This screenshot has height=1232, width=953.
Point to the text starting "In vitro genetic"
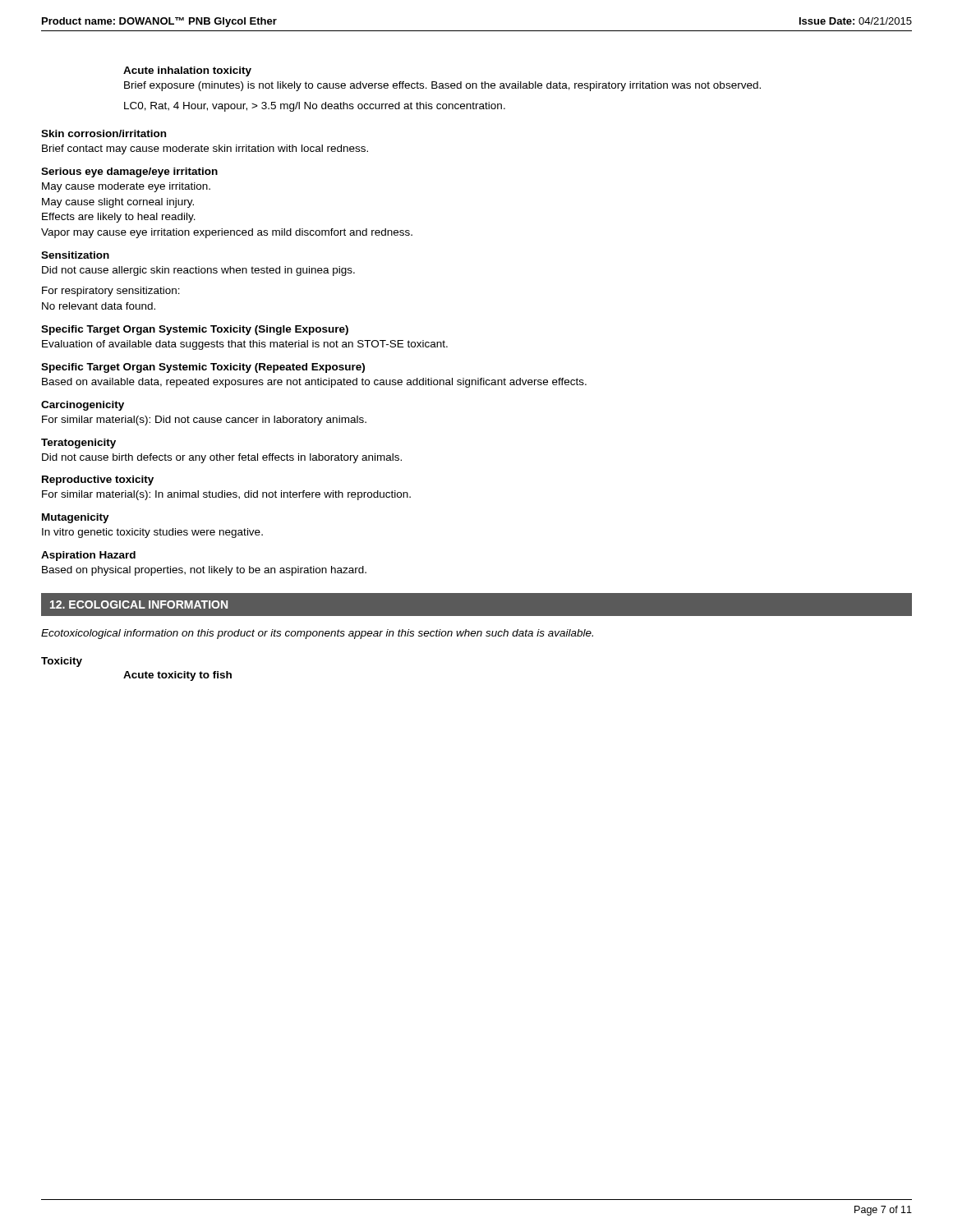point(152,533)
